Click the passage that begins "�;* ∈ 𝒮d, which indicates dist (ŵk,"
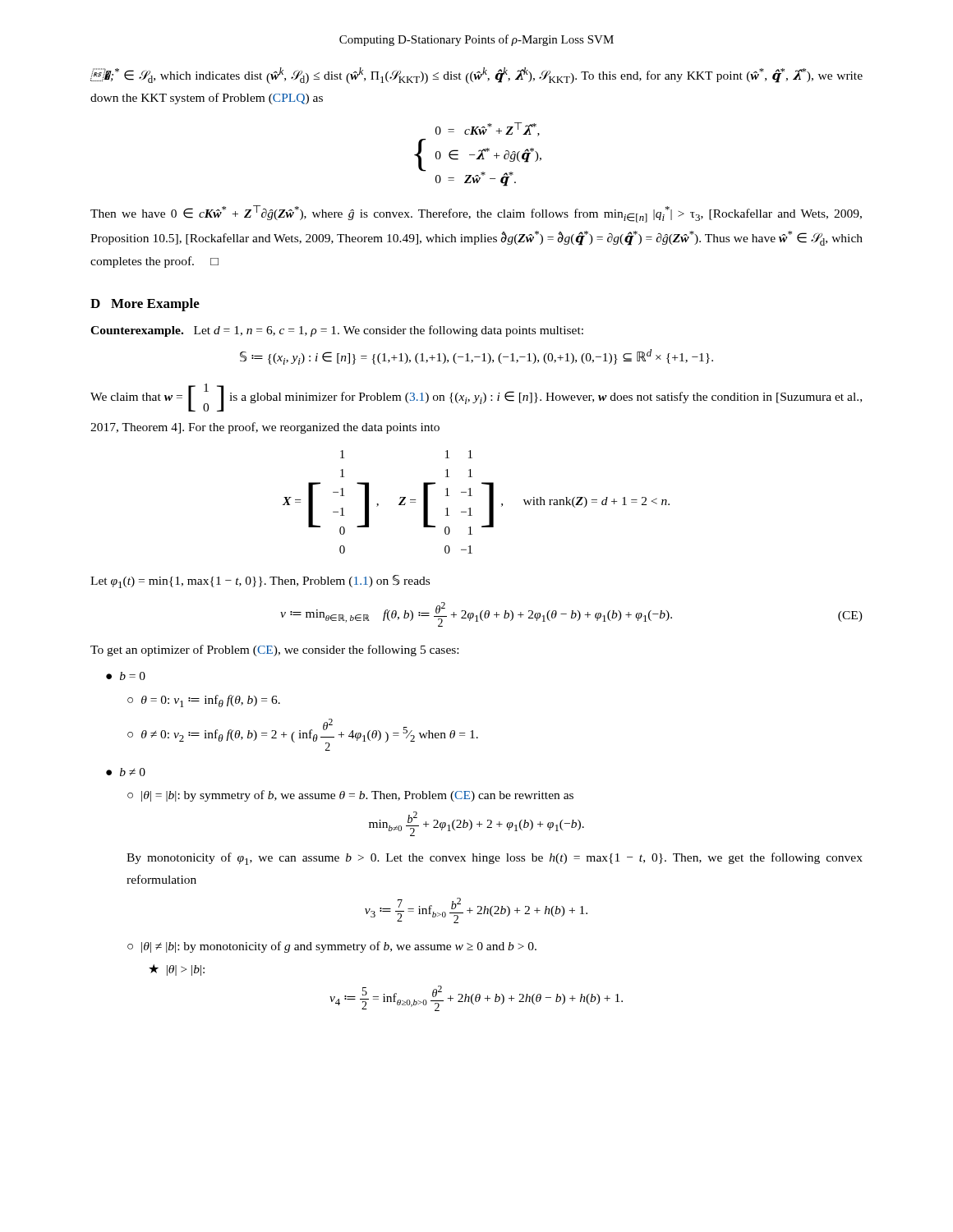953x1232 pixels. pyautogui.click(x=476, y=85)
